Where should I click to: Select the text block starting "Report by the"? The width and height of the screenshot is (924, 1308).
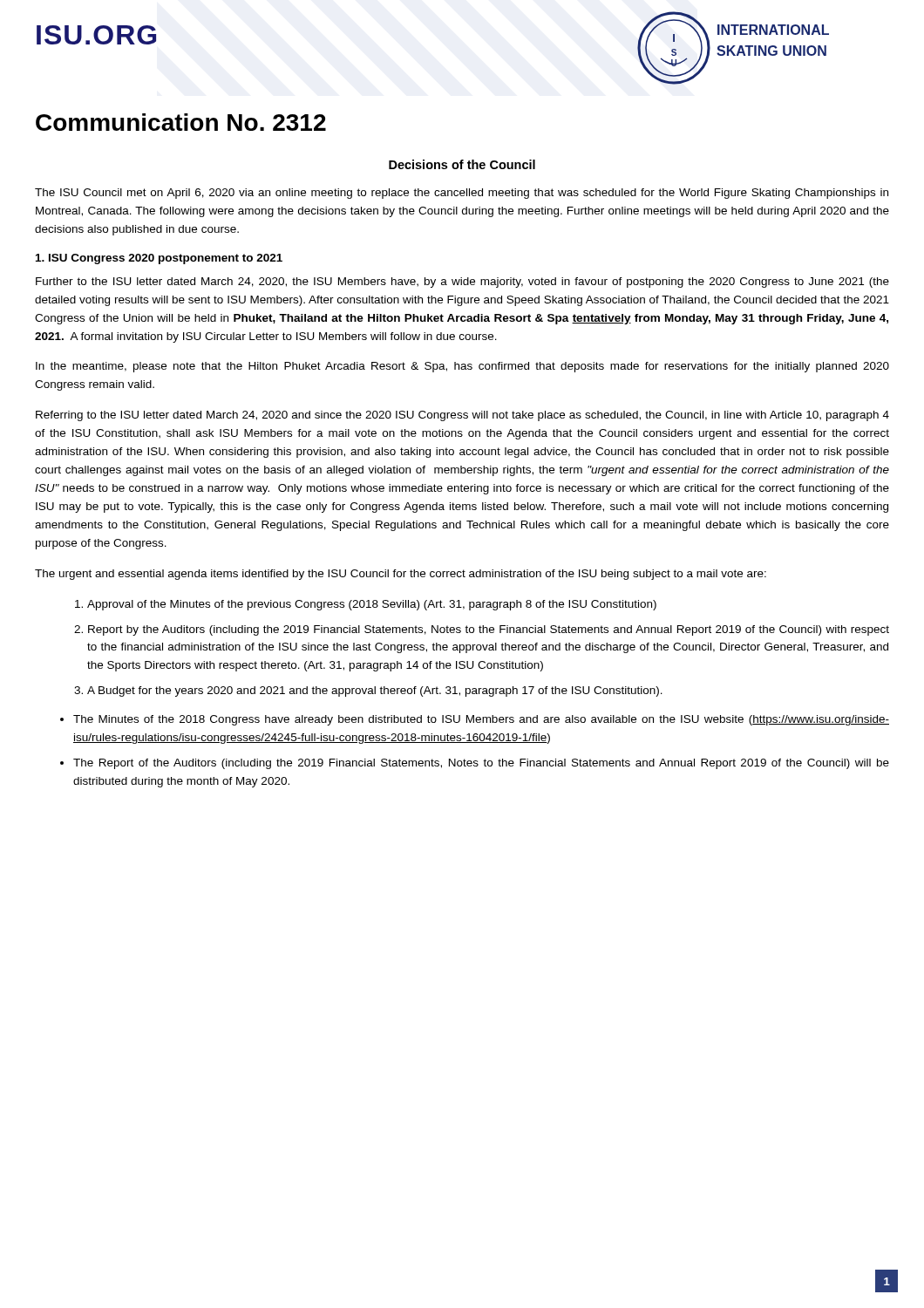(488, 647)
